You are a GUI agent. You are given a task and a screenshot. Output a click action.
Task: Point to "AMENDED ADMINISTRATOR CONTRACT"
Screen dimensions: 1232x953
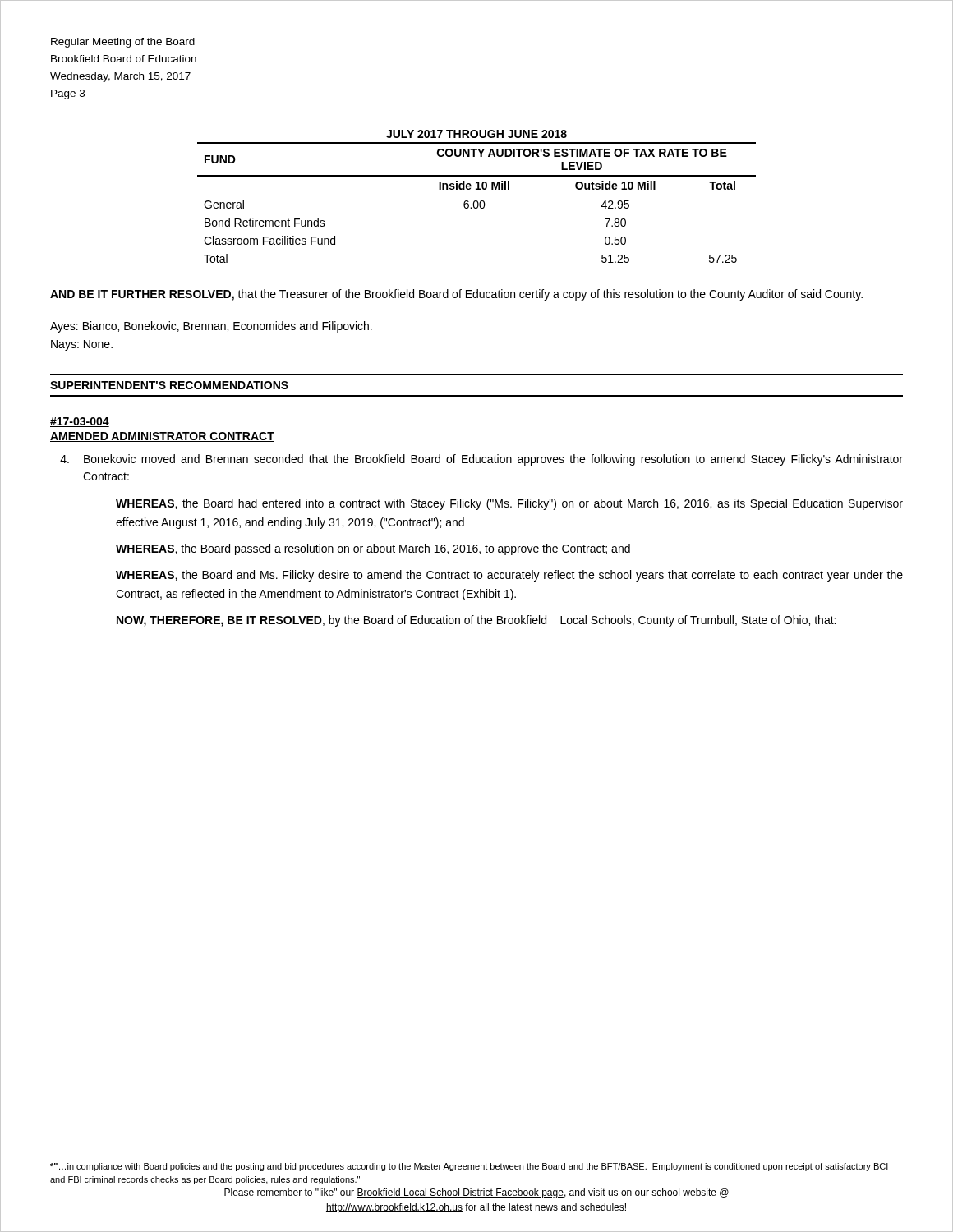click(162, 436)
